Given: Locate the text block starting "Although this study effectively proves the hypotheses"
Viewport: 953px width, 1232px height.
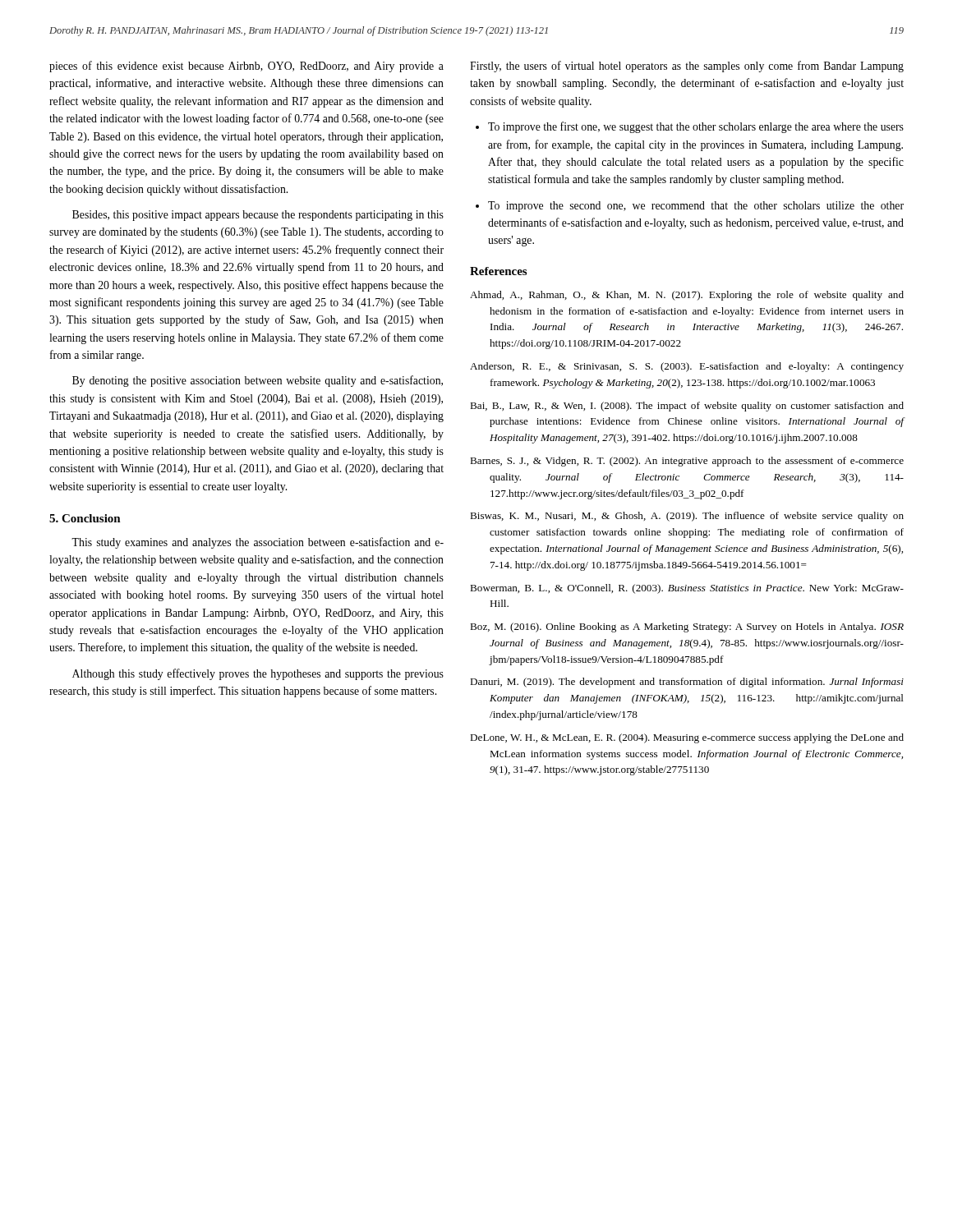Looking at the screenshot, I should coord(246,683).
